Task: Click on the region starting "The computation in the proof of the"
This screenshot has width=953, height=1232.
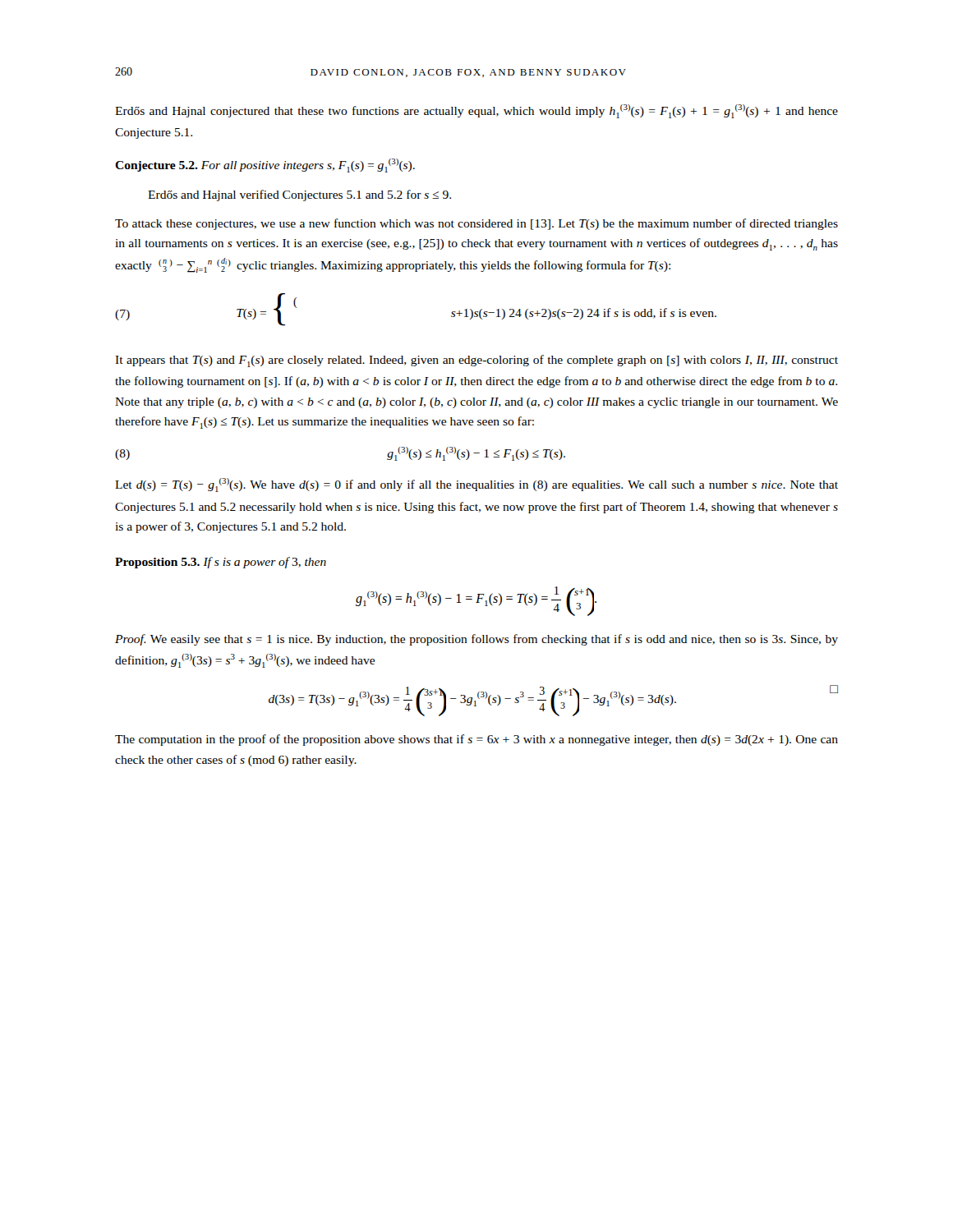Action: pyautogui.click(x=476, y=749)
